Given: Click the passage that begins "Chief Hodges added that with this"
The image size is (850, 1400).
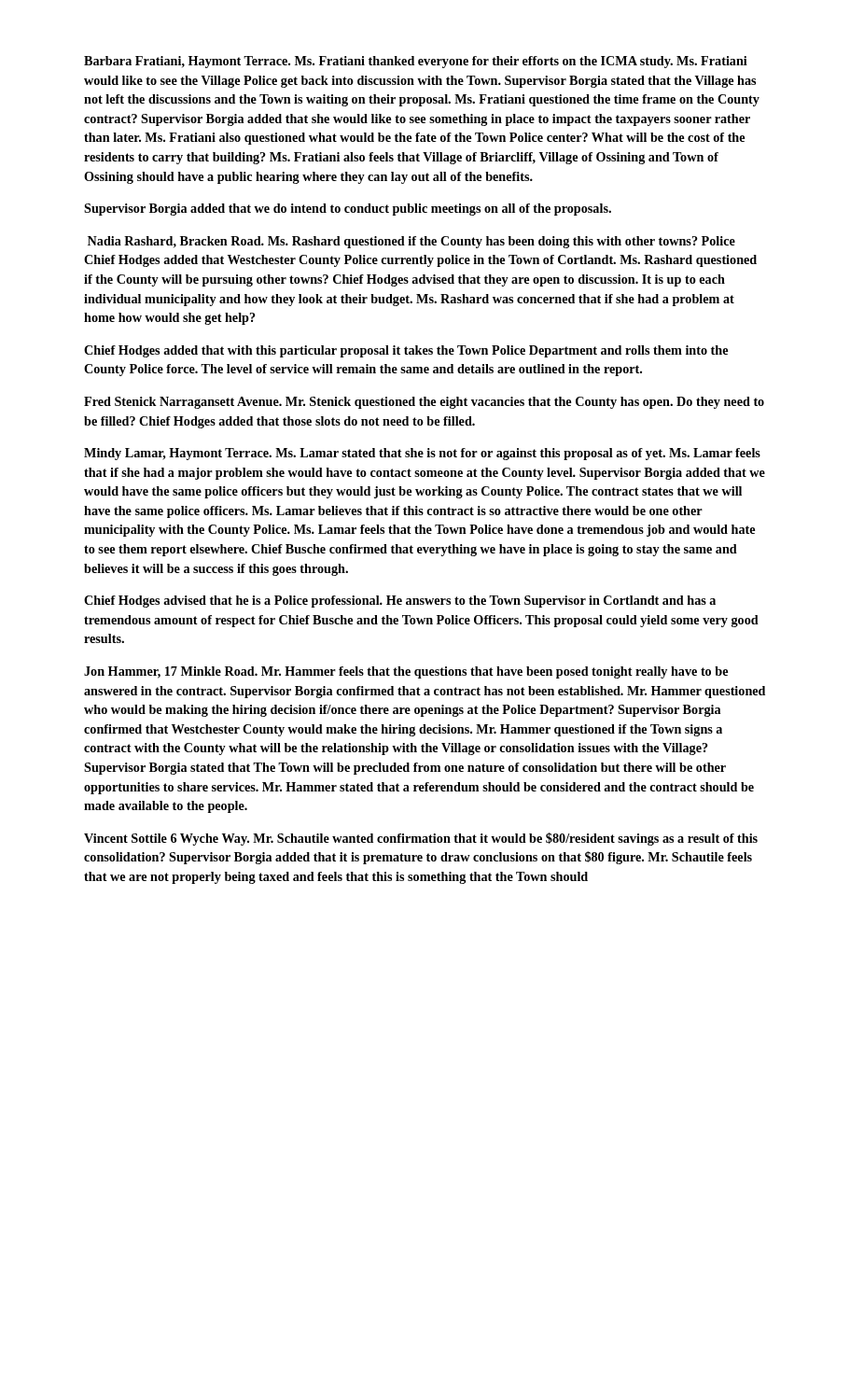Looking at the screenshot, I should tap(406, 359).
